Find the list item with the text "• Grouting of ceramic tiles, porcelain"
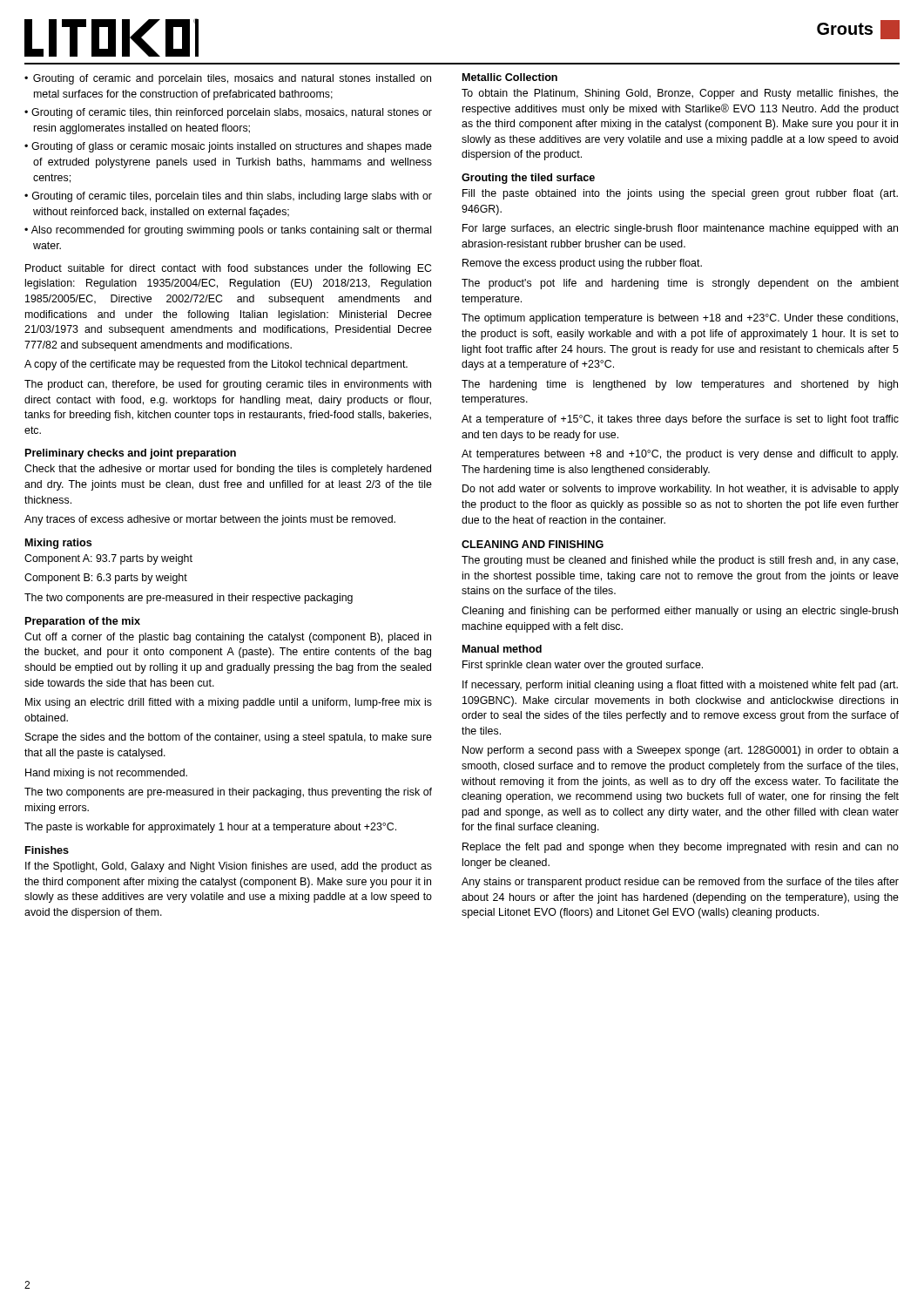Viewport: 924px width, 1307px height. (228, 204)
